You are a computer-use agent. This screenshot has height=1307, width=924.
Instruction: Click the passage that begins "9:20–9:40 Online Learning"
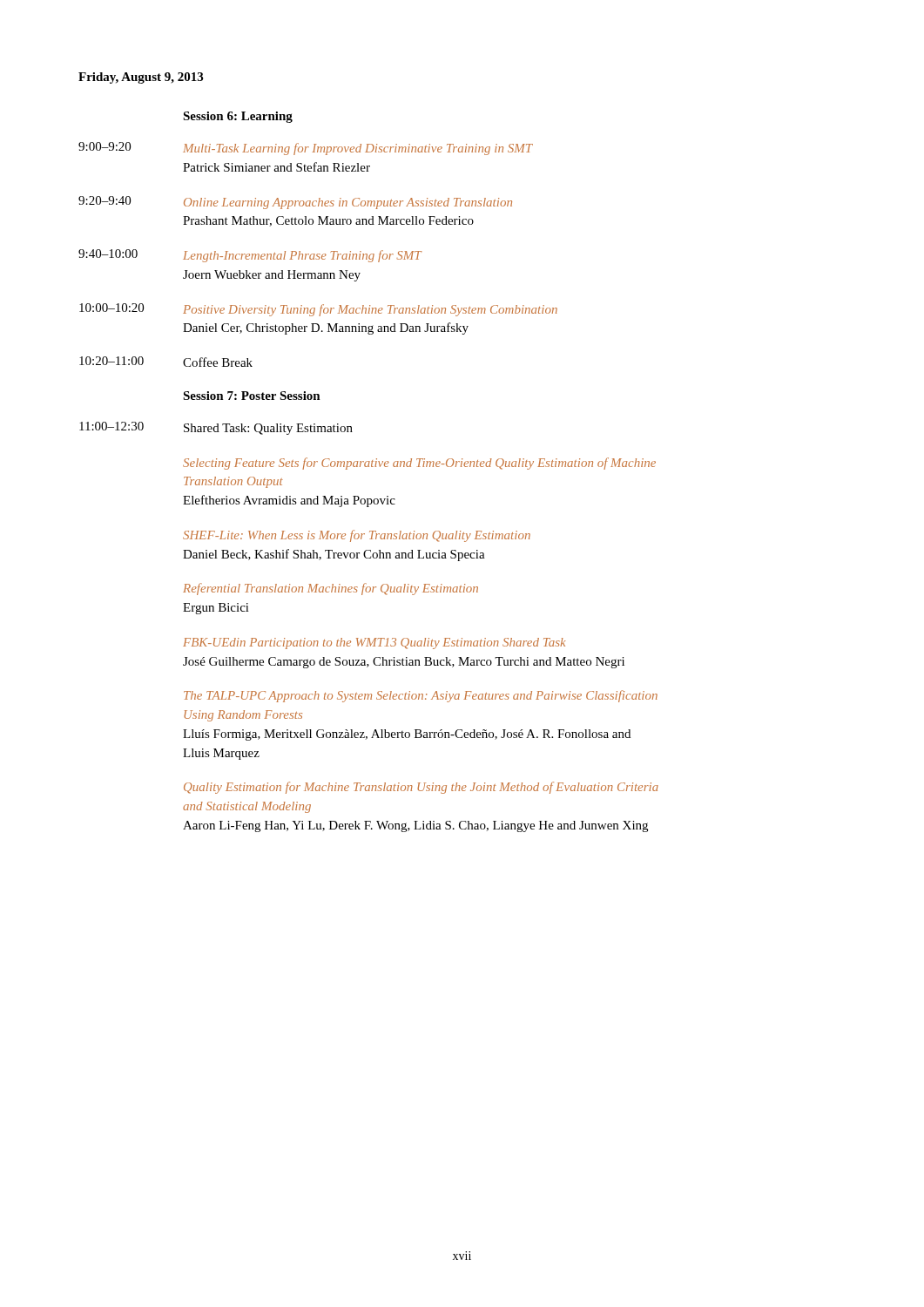(x=462, y=212)
